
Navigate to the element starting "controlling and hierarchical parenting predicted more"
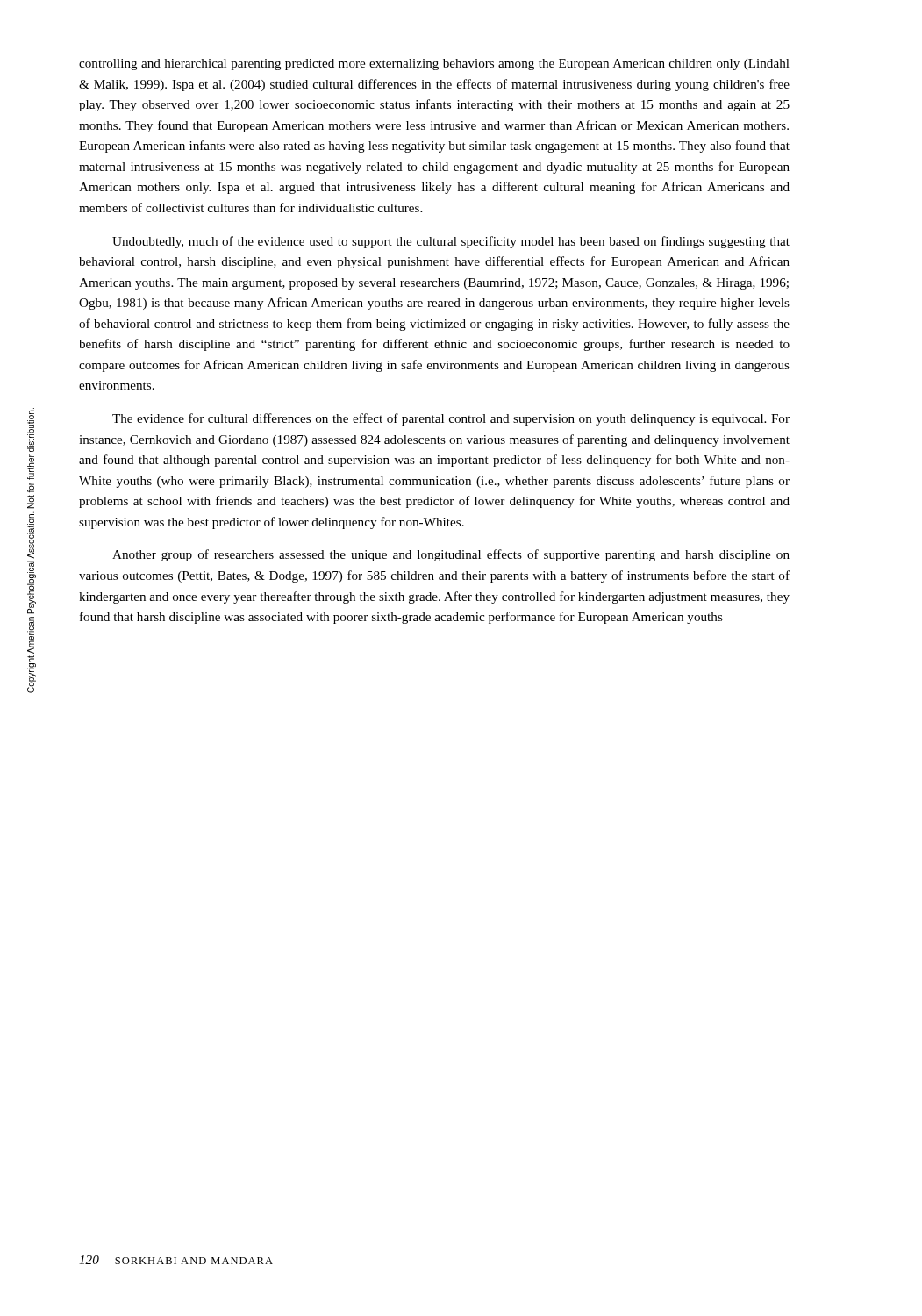[x=434, y=135]
